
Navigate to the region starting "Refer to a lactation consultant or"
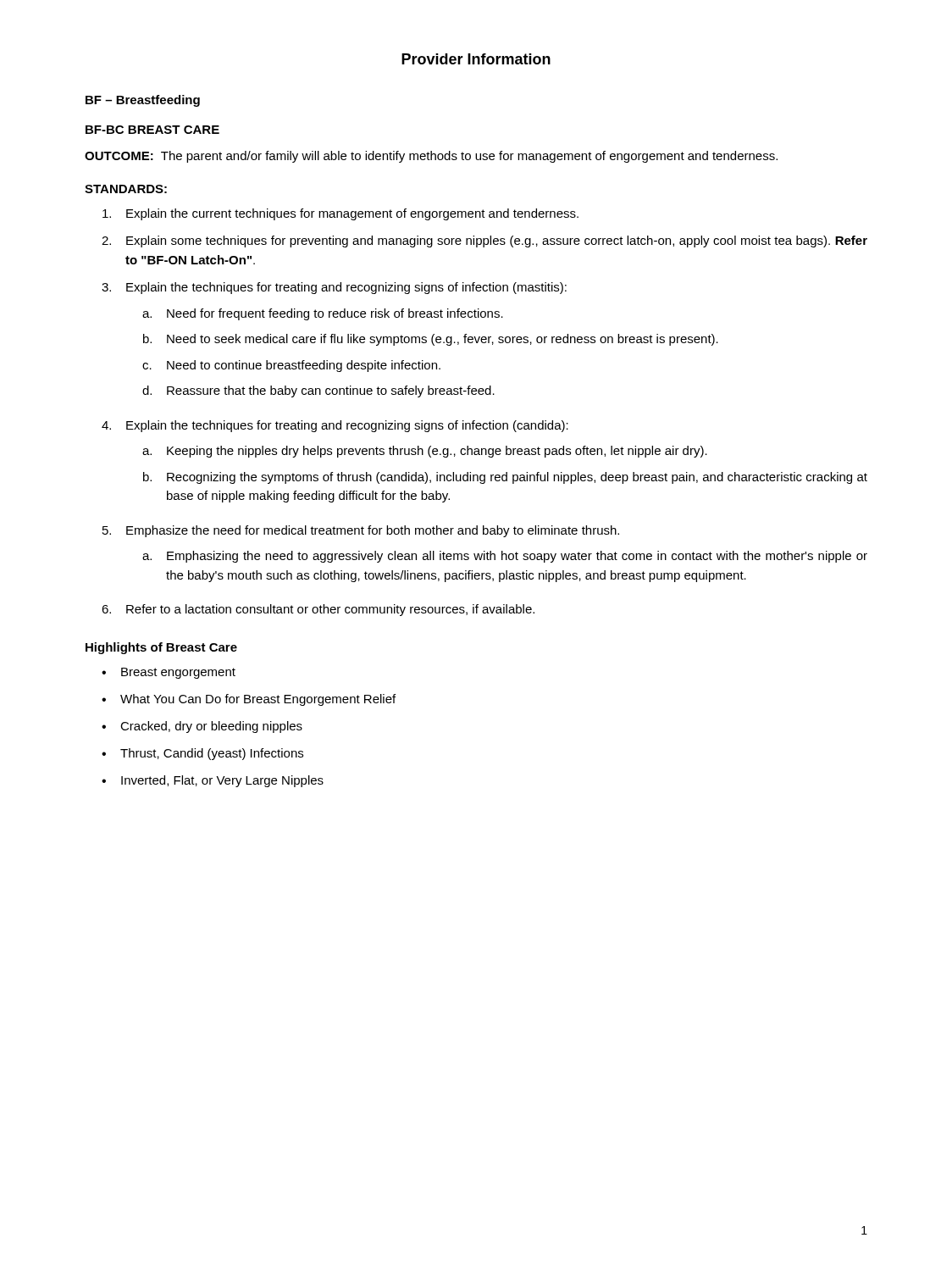496,609
